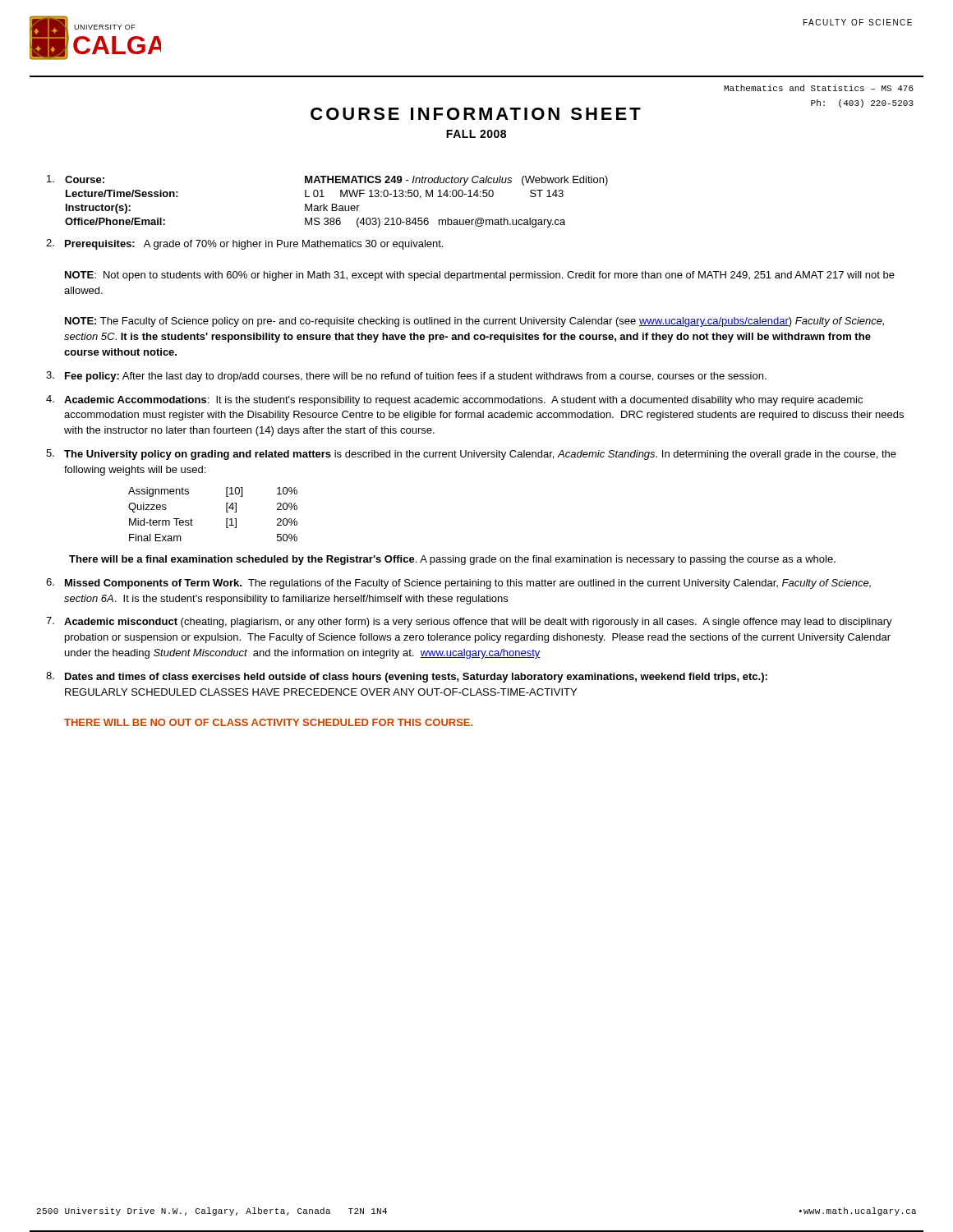The image size is (953, 1232).
Task: Click on the table containing "Final Exam"
Action: point(518,514)
